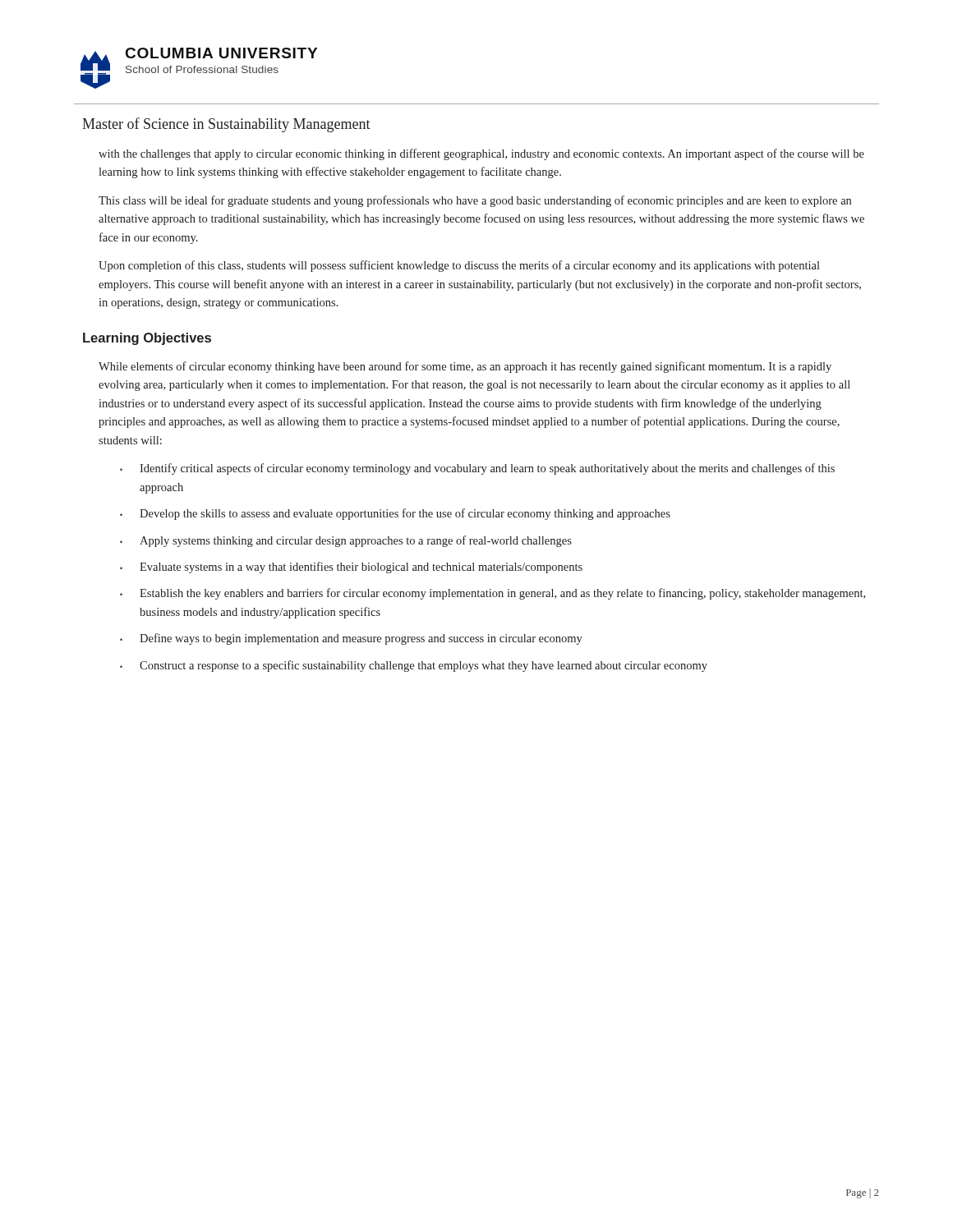
Task: Select the block starting "Learning Objectives"
Action: click(x=147, y=337)
